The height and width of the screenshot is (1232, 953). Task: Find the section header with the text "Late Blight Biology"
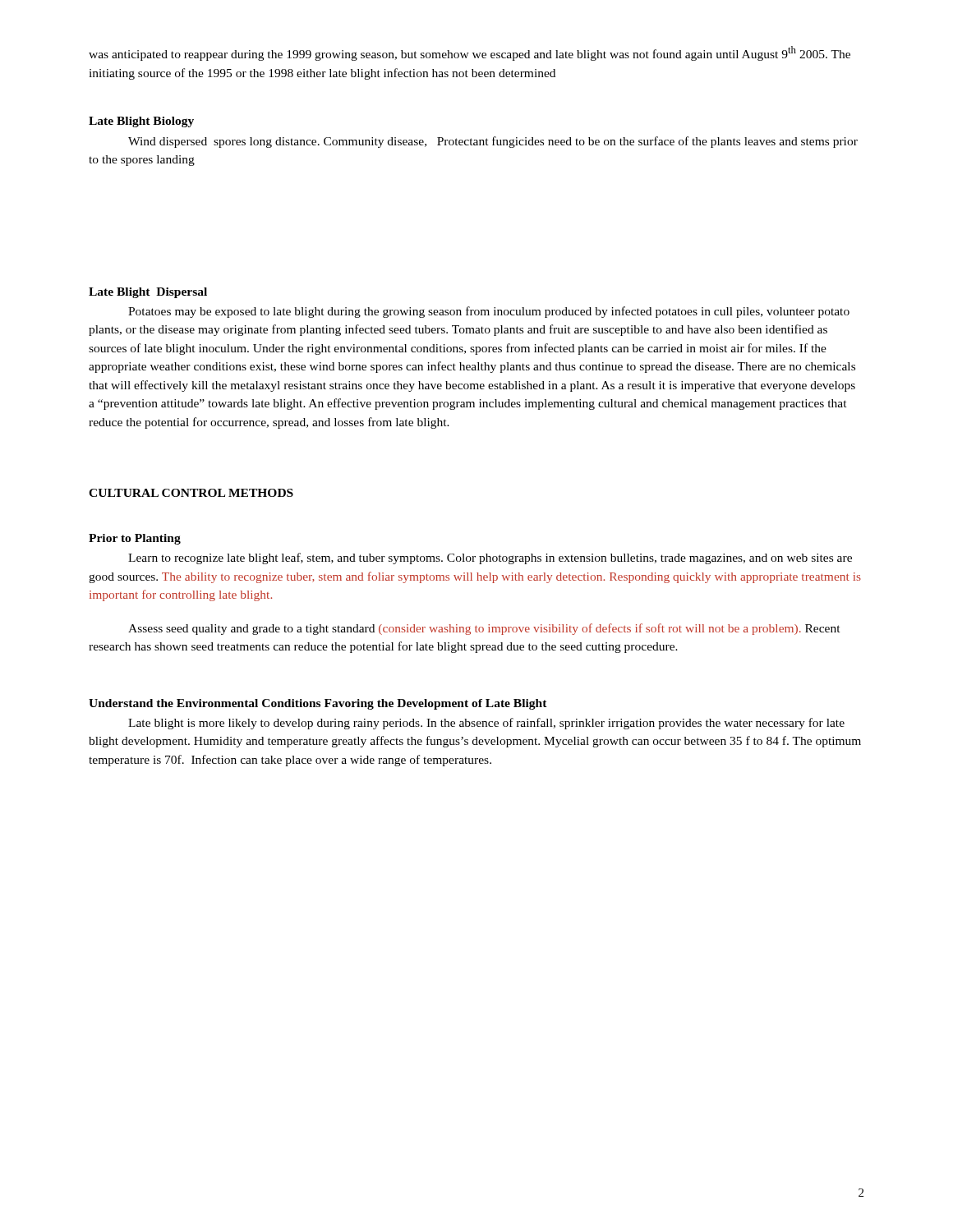(141, 122)
